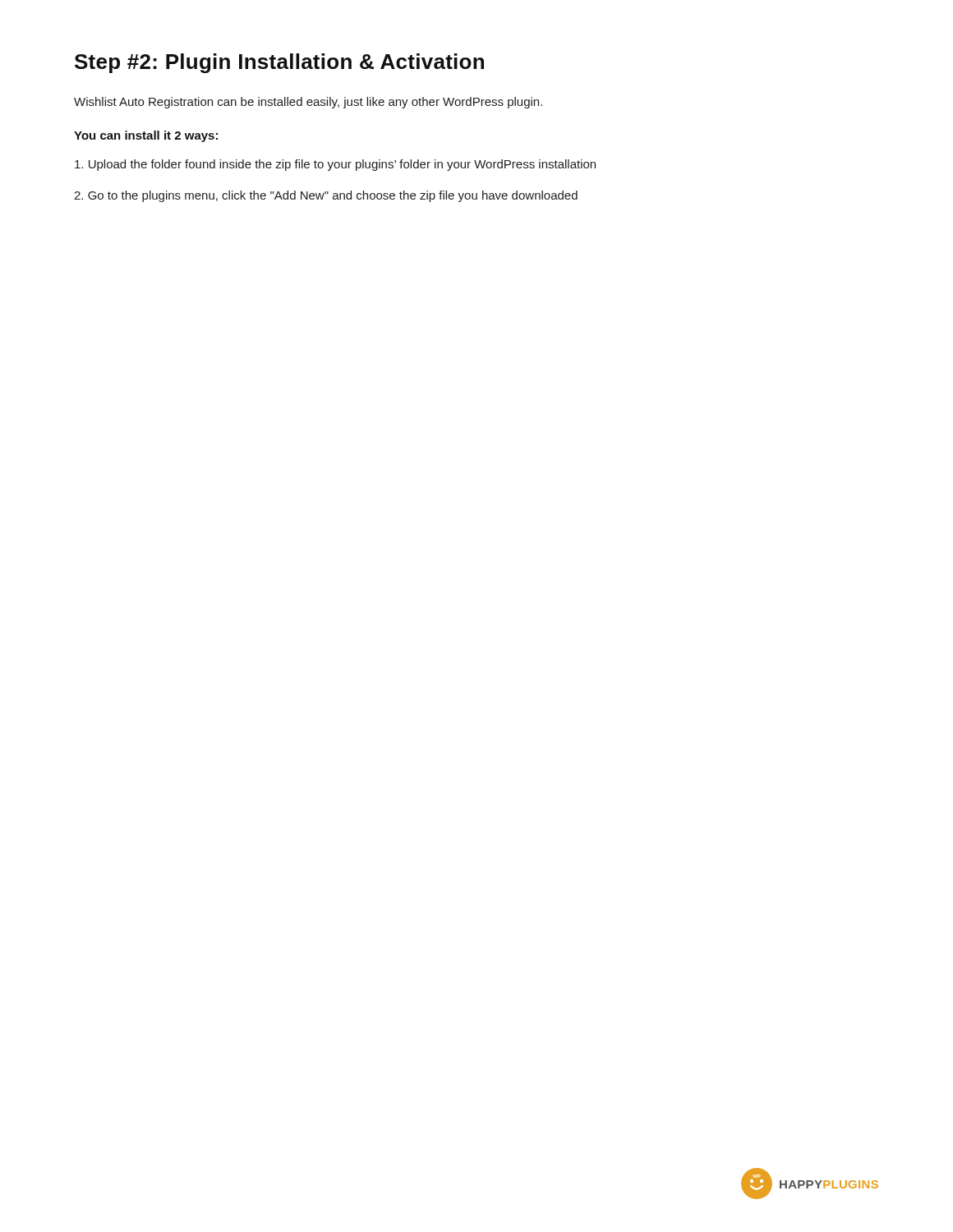The height and width of the screenshot is (1232, 953).
Task: Locate the region starting "Upload the folder found inside the zip"
Action: (476, 164)
